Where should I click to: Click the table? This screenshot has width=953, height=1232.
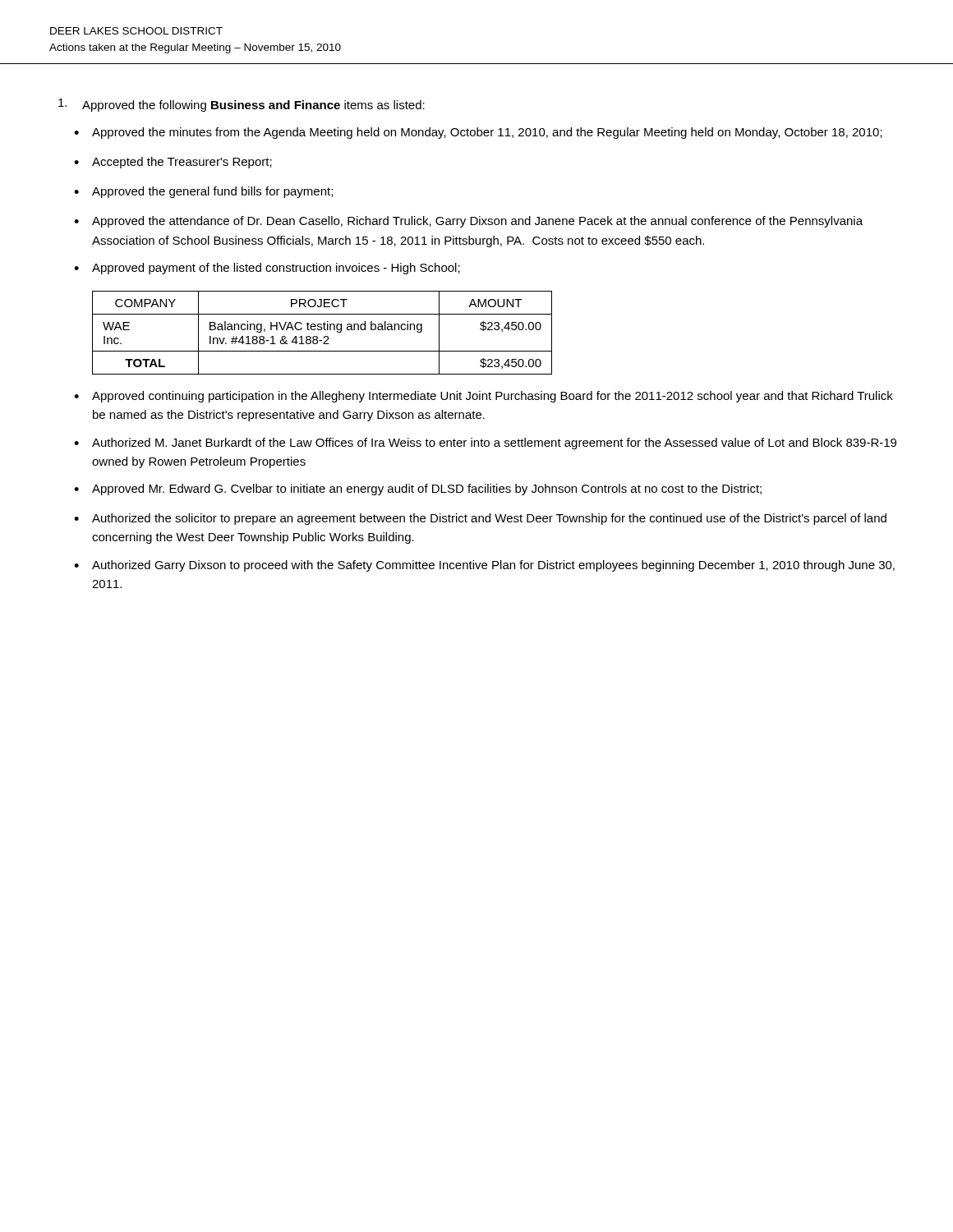point(498,333)
